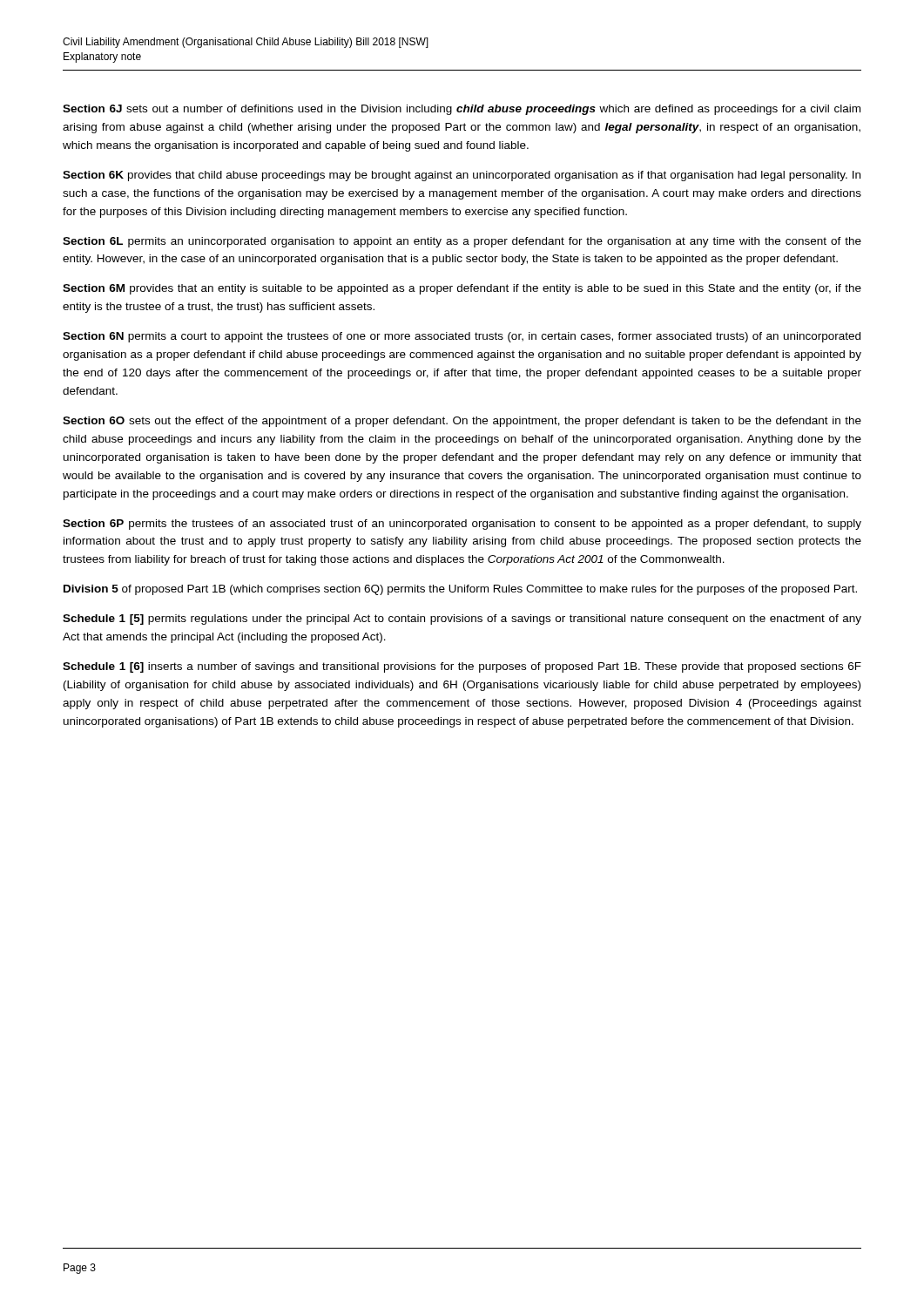
Task: Point to the block beginning "Section 6K provides that child"
Action: click(x=462, y=193)
